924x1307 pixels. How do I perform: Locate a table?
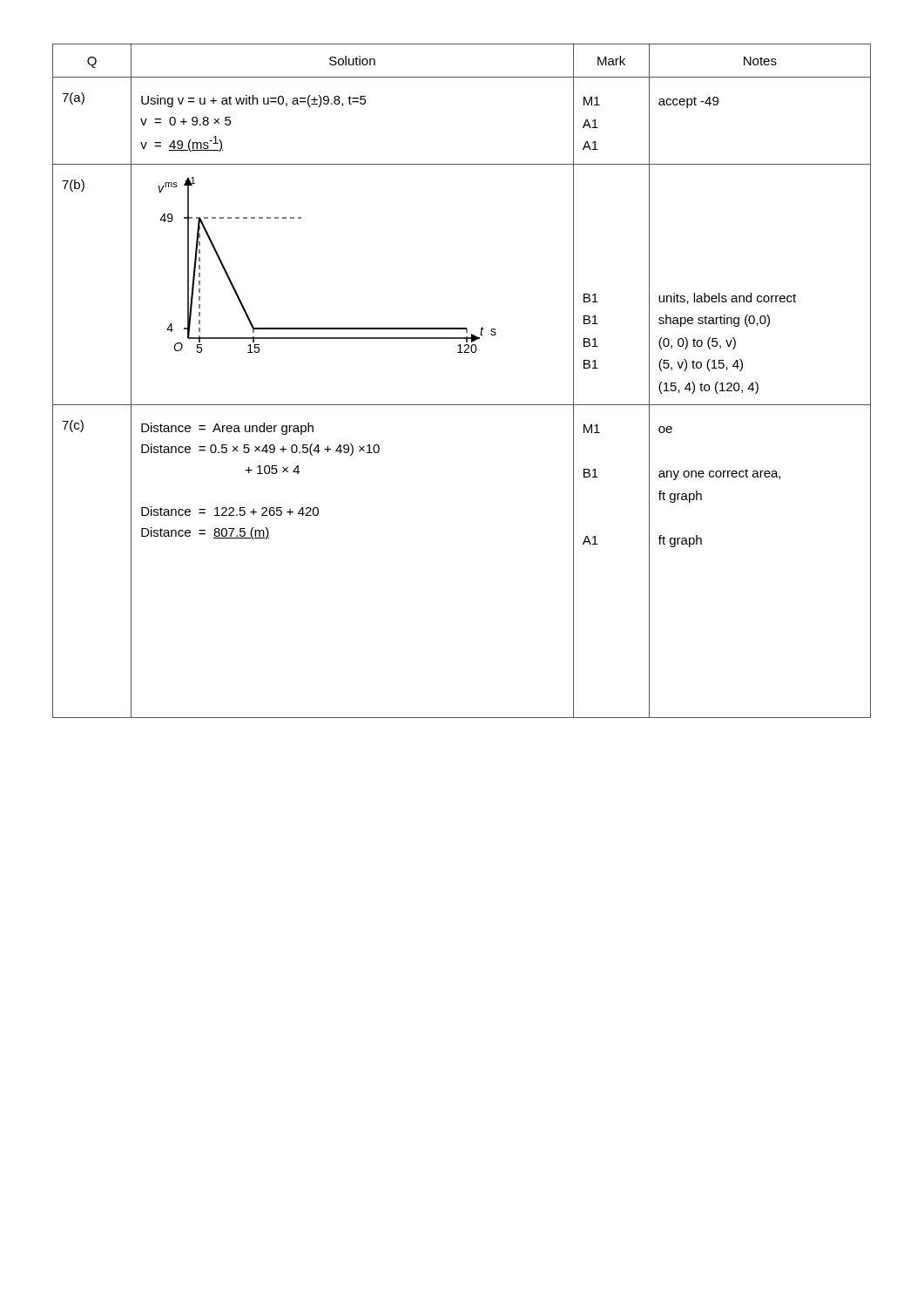(462, 381)
